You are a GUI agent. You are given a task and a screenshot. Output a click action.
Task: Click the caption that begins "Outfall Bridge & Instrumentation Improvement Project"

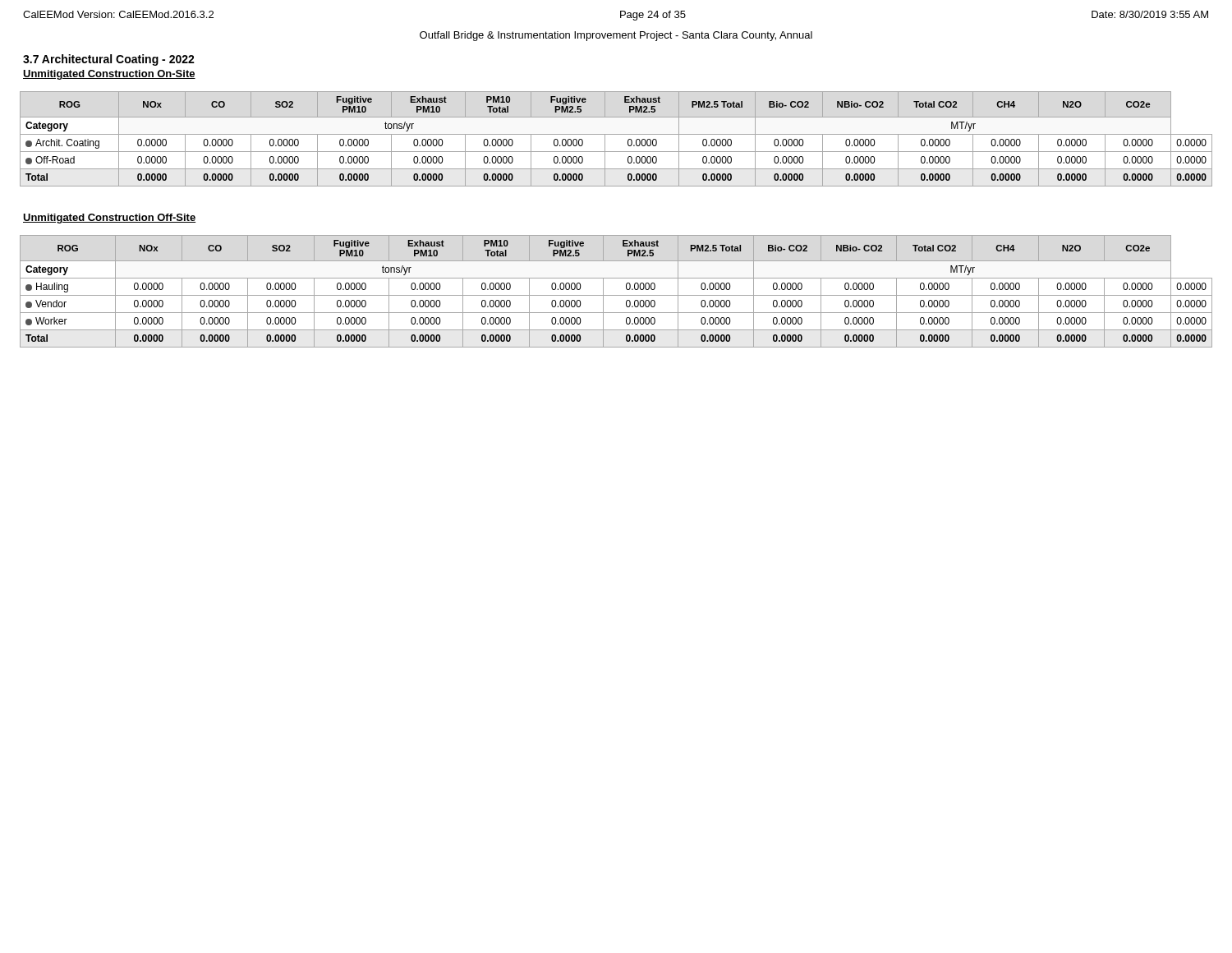[616, 35]
